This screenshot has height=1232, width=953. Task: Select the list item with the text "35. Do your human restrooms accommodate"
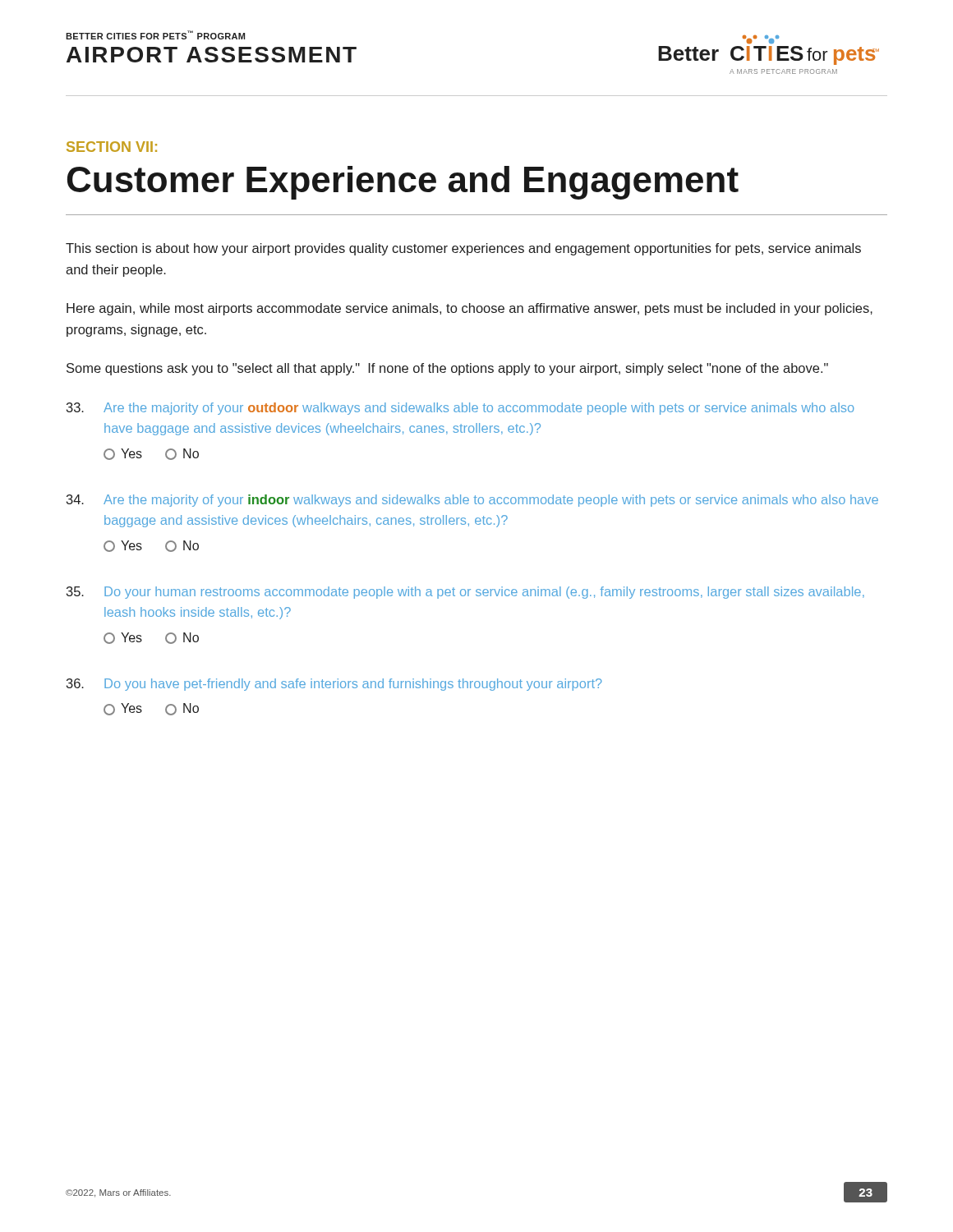pyautogui.click(x=465, y=593)
